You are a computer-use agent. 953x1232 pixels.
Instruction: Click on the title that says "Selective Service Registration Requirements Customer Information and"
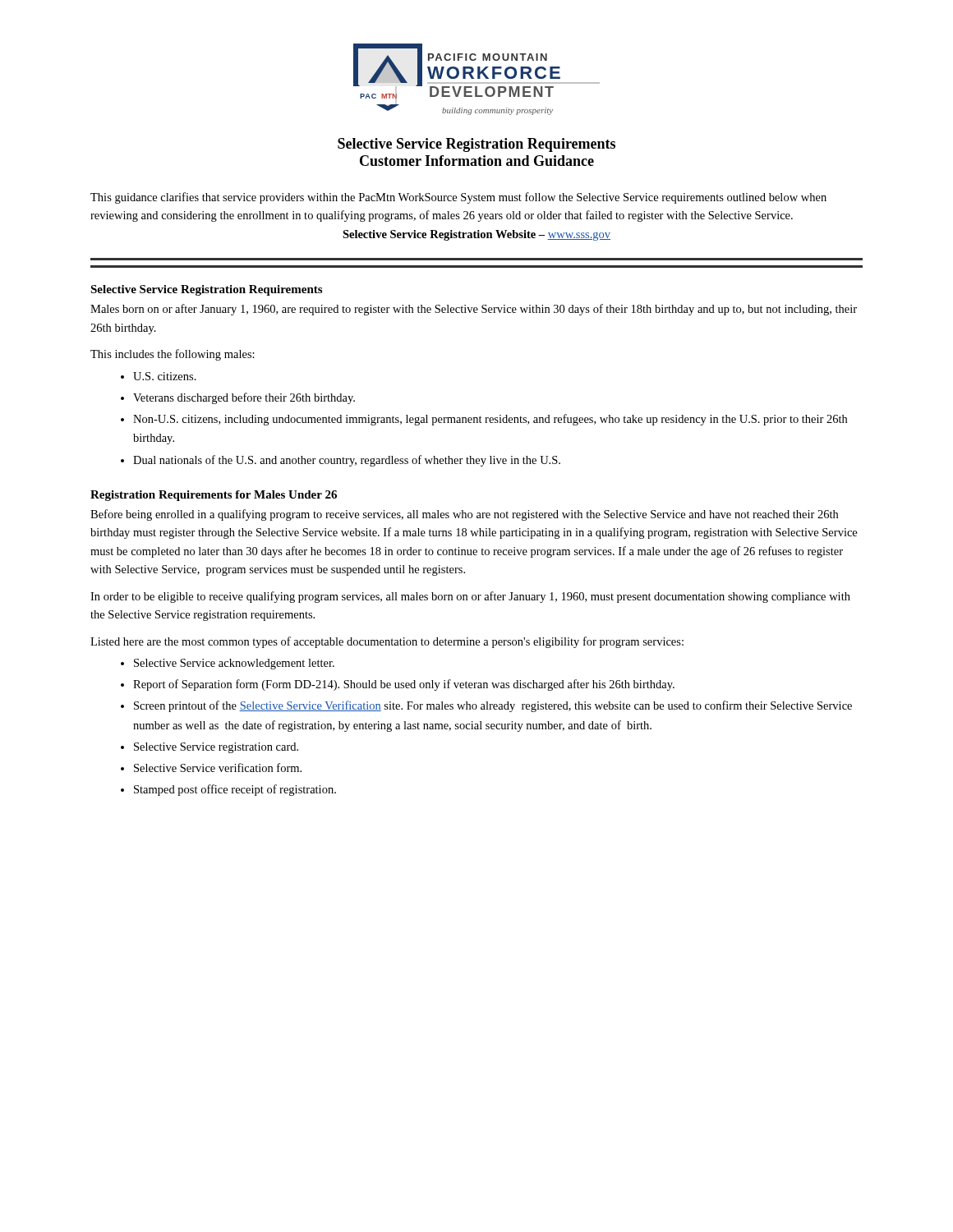point(476,153)
